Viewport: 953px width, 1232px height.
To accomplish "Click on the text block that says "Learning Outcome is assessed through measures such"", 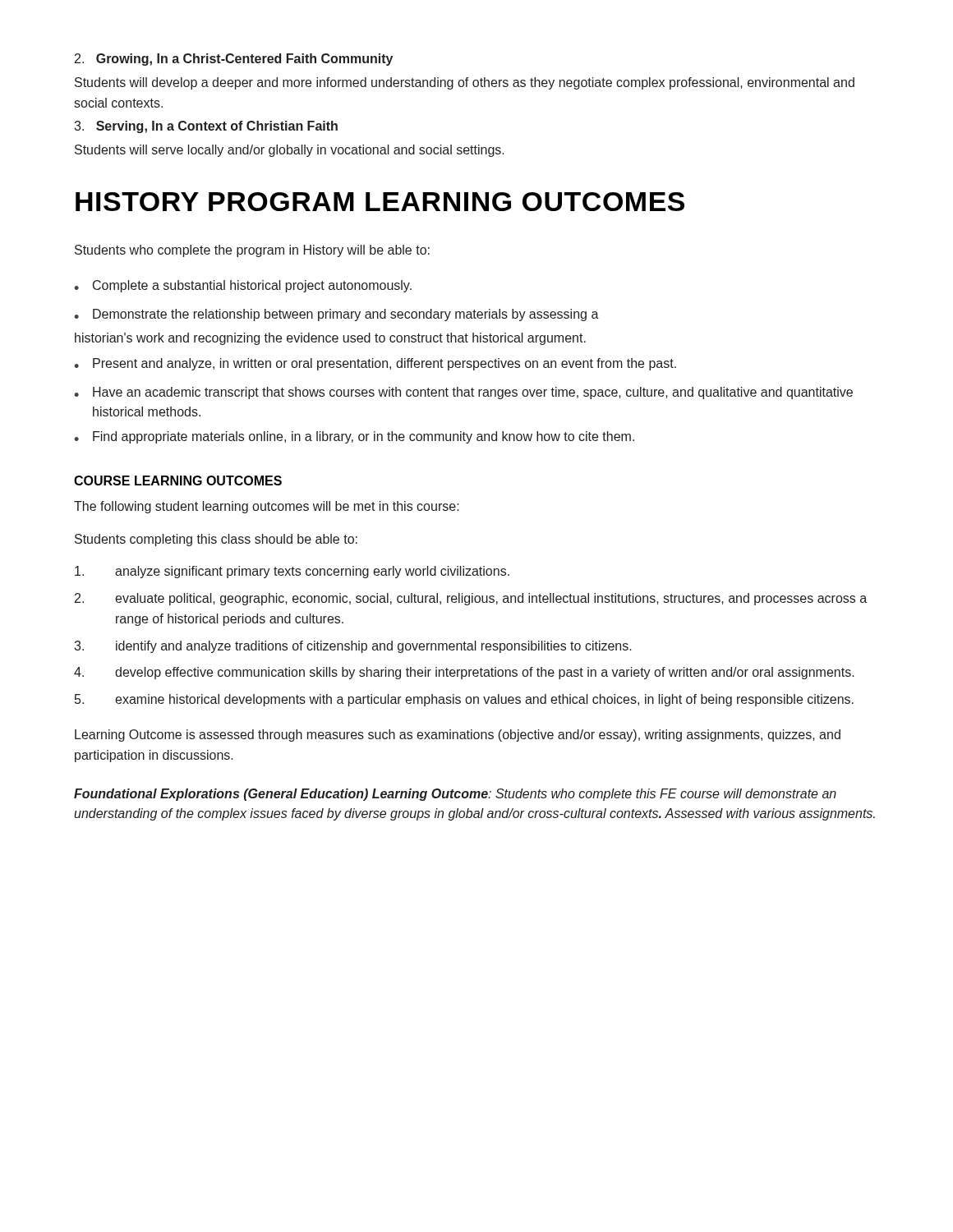I will pos(458,745).
